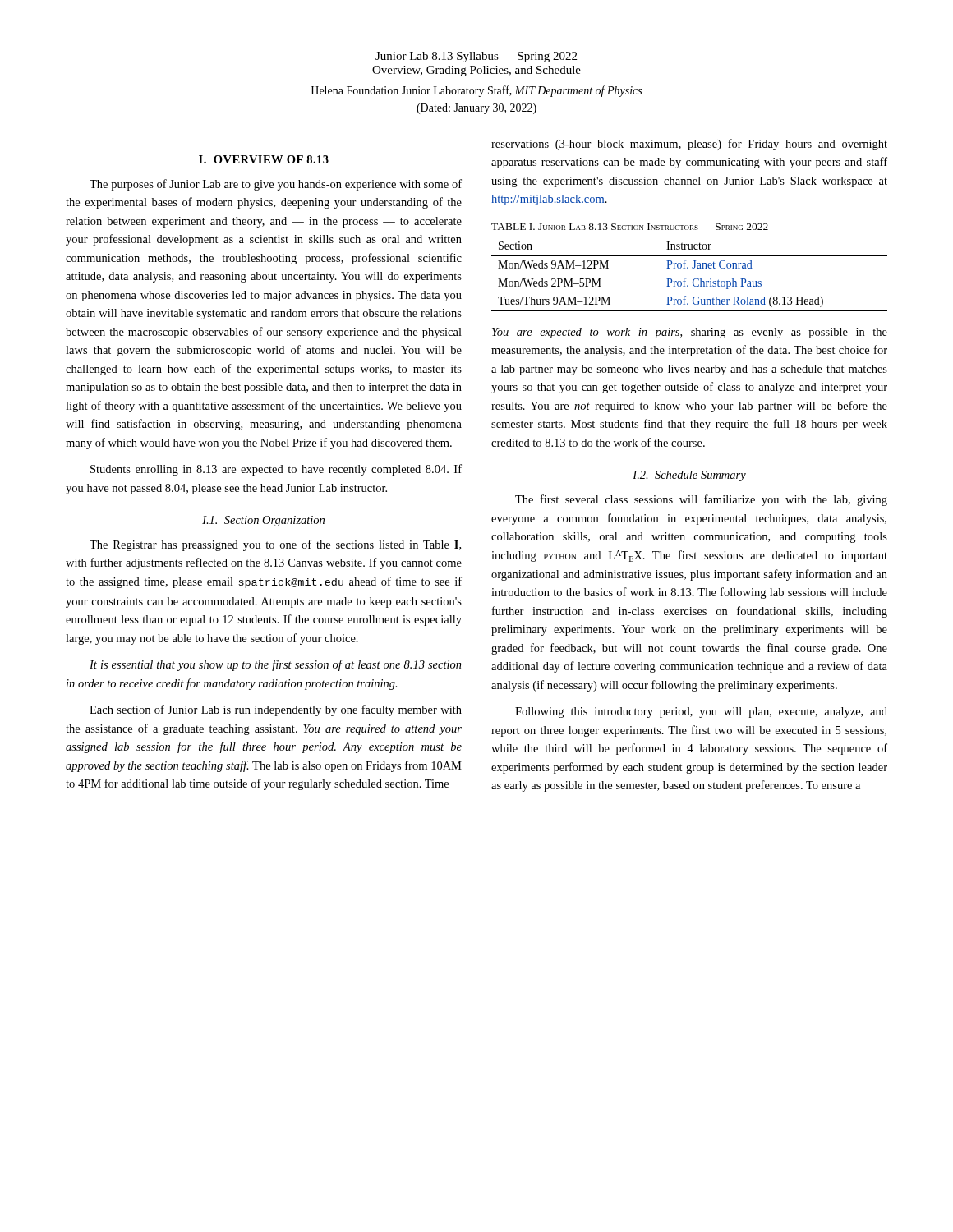Select the table
The image size is (953, 1232).
click(x=689, y=266)
